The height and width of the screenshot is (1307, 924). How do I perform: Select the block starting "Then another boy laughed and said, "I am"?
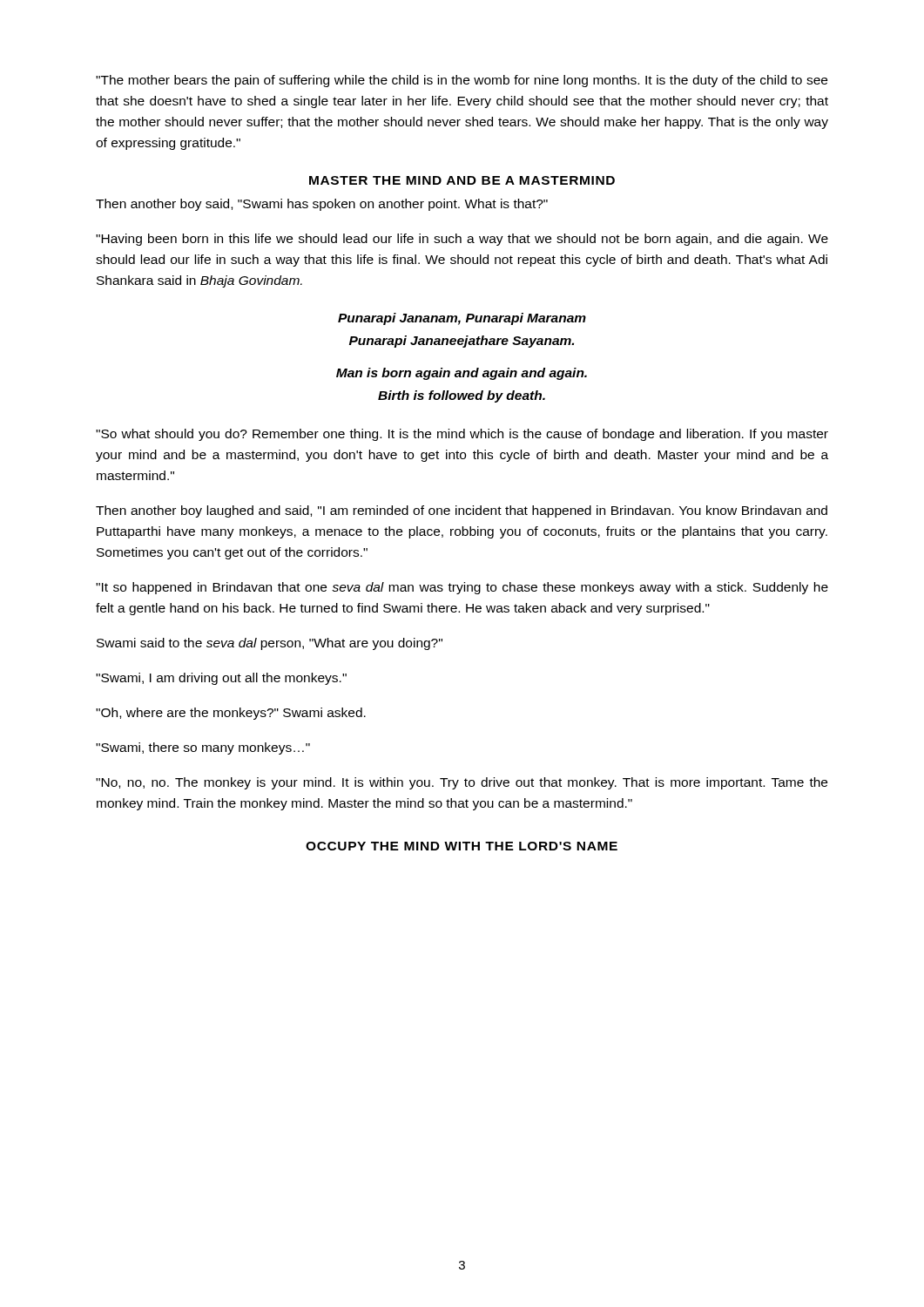(x=462, y=531)
